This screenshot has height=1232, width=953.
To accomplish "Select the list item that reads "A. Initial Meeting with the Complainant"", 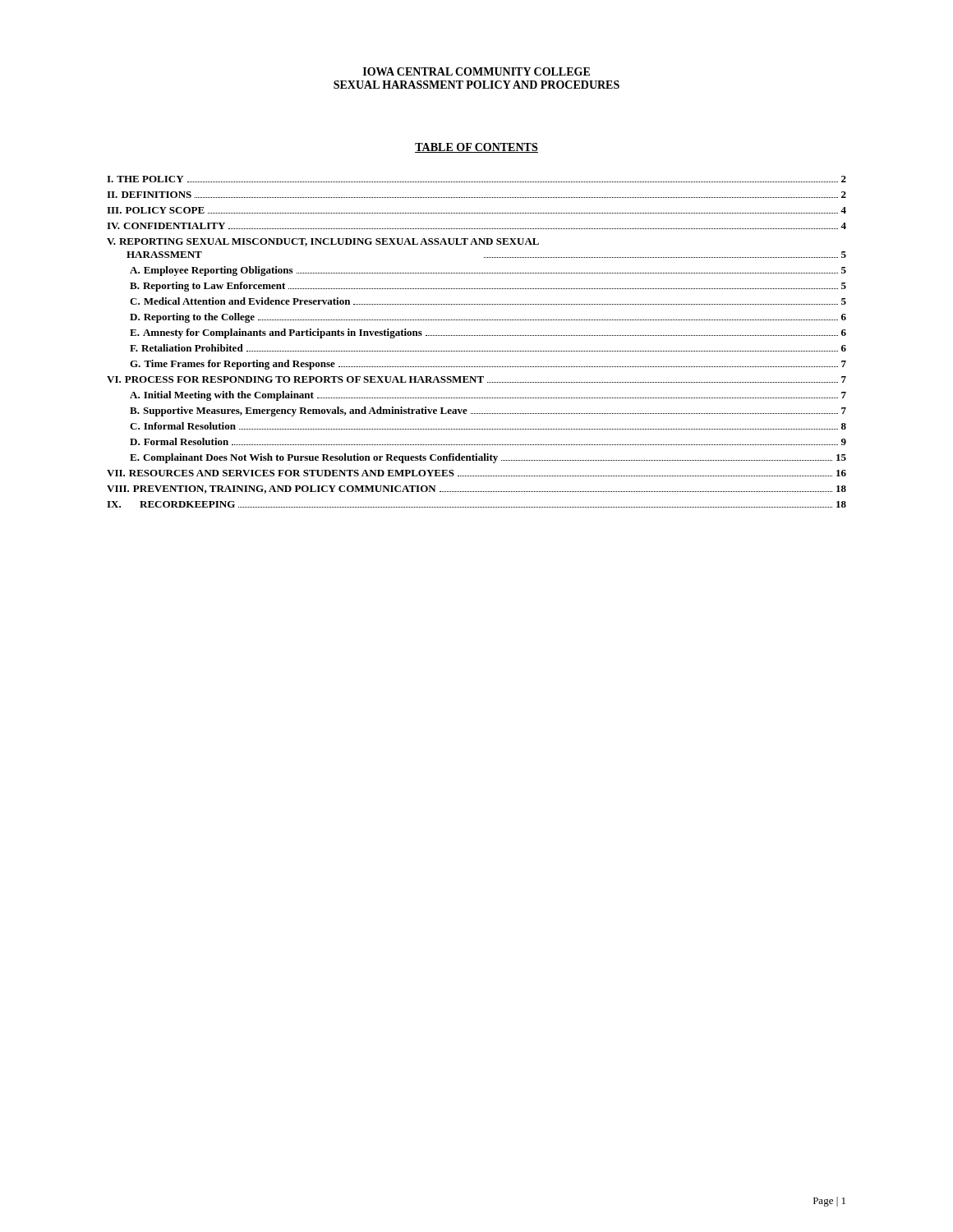I will (x=476, y=395).
